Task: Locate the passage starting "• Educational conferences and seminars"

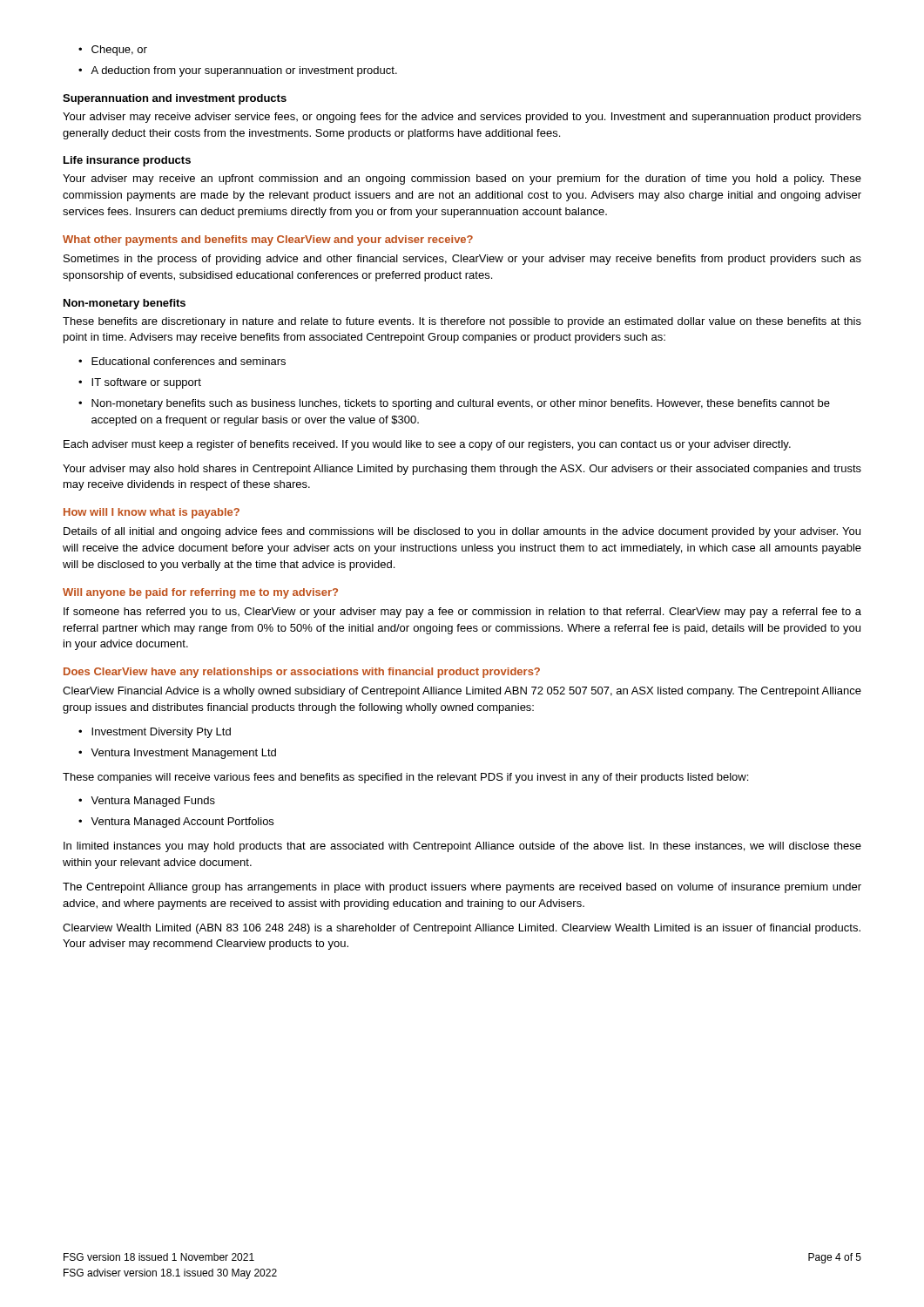Action: click(182, 362)
